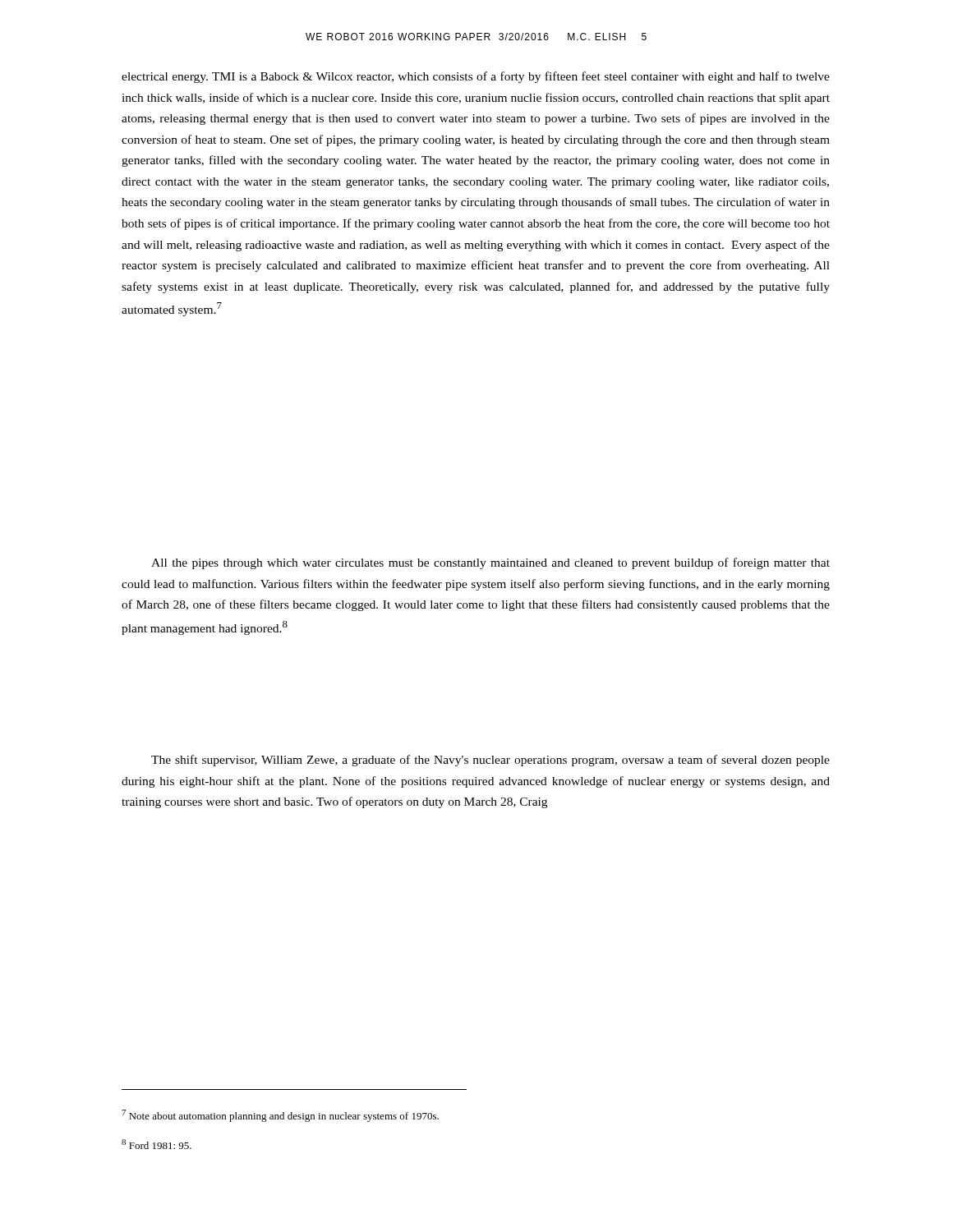
Task: Click on the block starting "The shift supervisor, William Zewe,"
Action: [x=476, y=780]
